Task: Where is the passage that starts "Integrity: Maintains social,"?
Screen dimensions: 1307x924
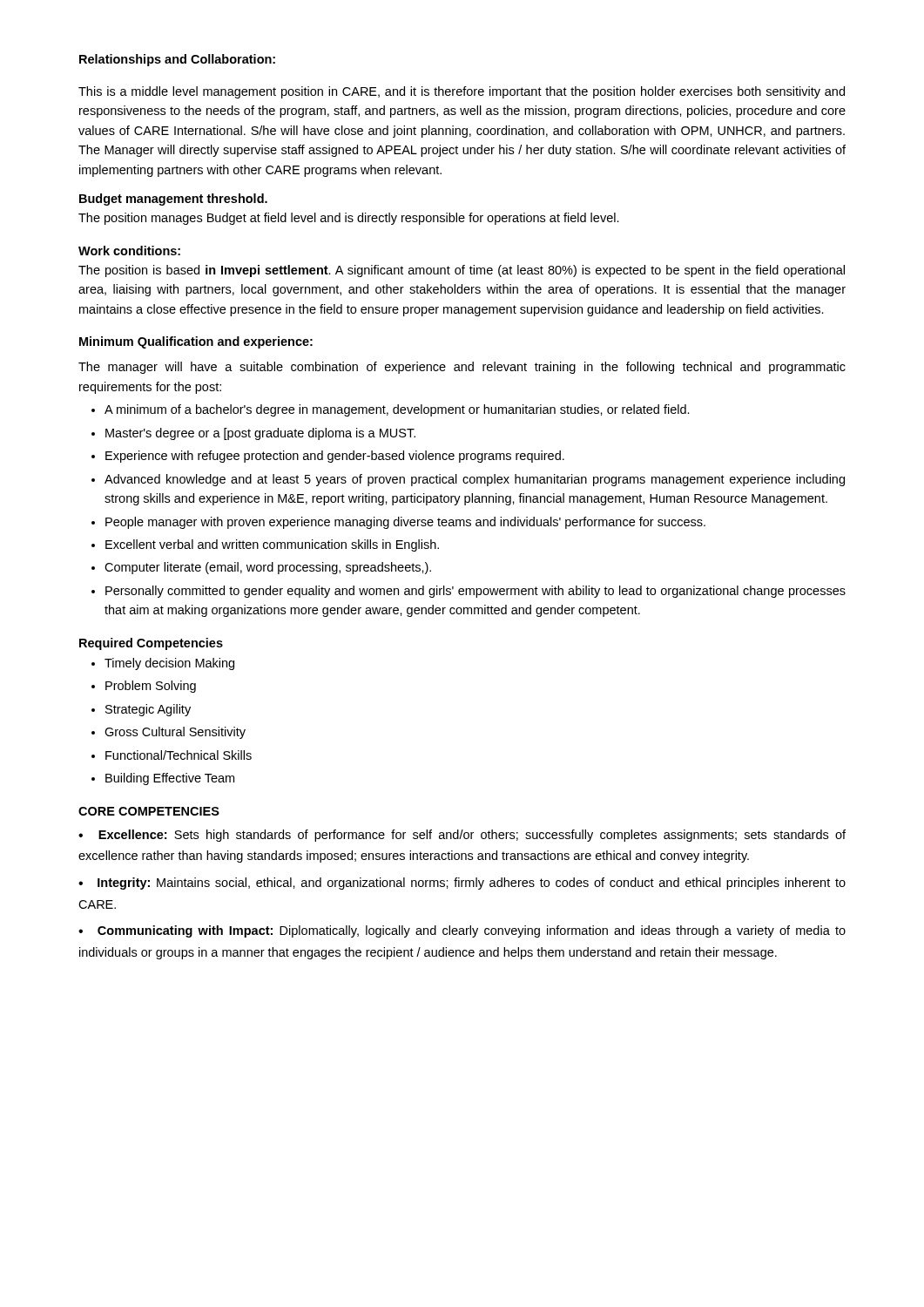Action: pos(462,893)
